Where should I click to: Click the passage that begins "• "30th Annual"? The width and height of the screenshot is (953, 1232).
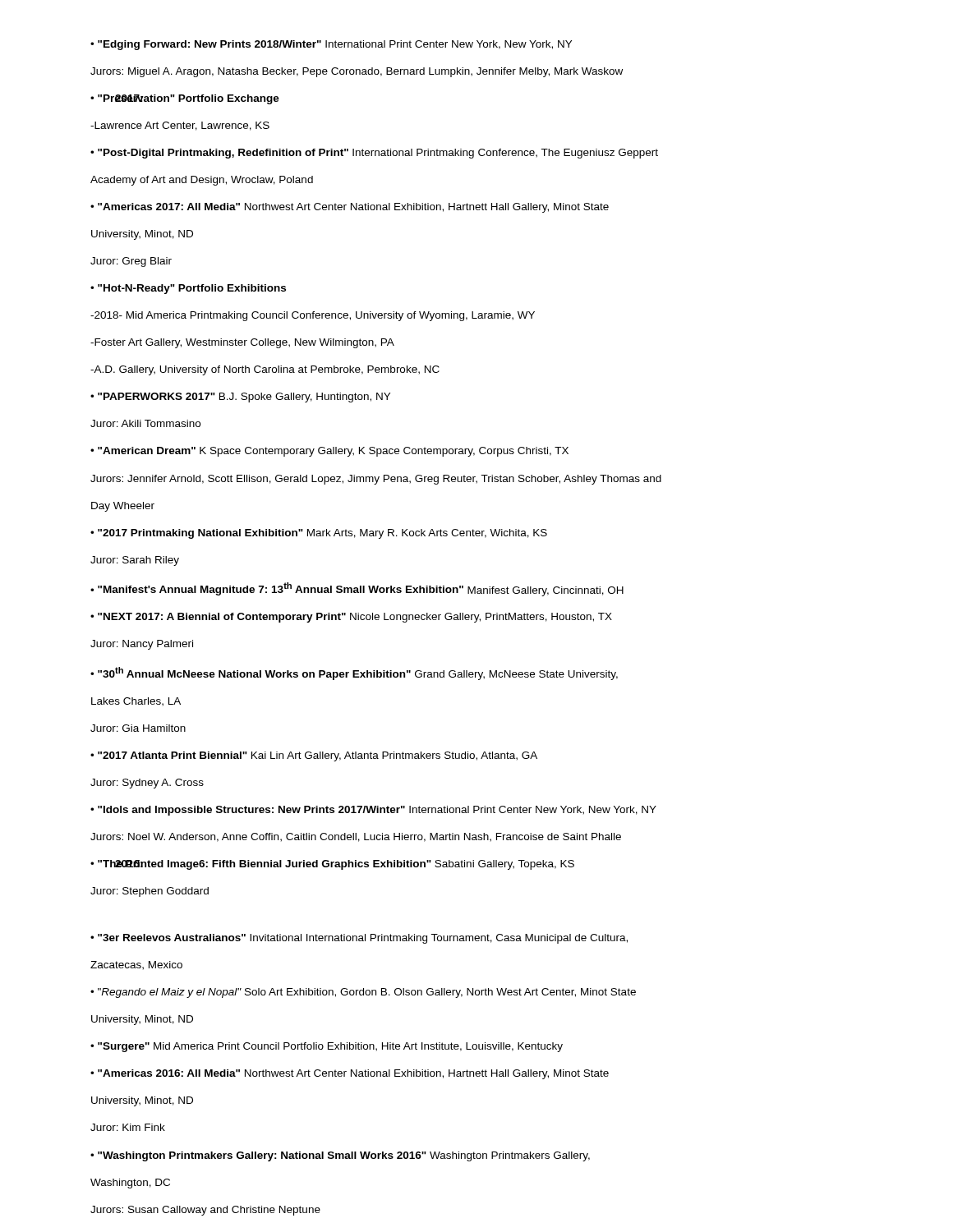coord(354,673)
